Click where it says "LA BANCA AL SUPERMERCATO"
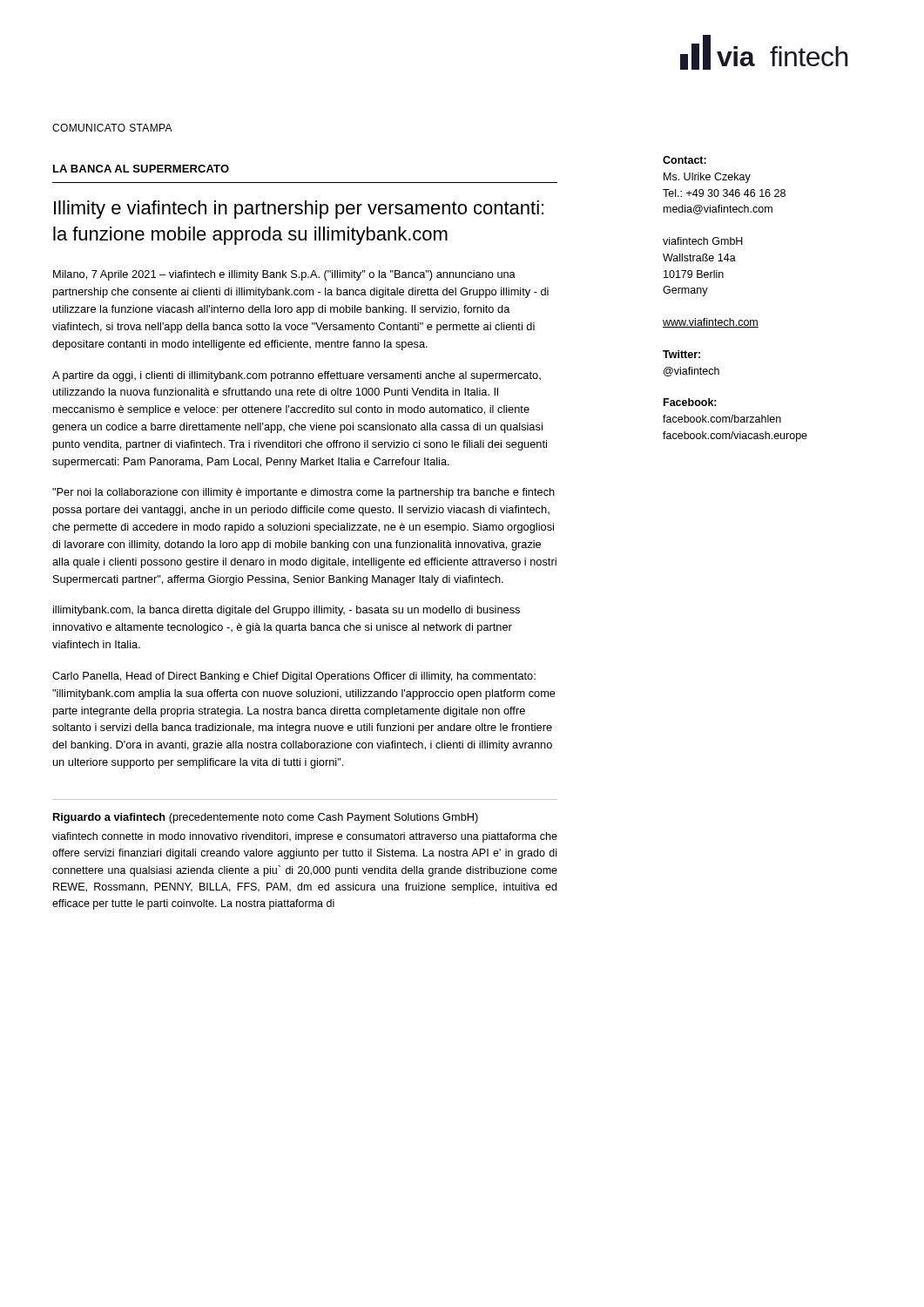The height and width of the screenshot is (1307, 924). point(141,169)
